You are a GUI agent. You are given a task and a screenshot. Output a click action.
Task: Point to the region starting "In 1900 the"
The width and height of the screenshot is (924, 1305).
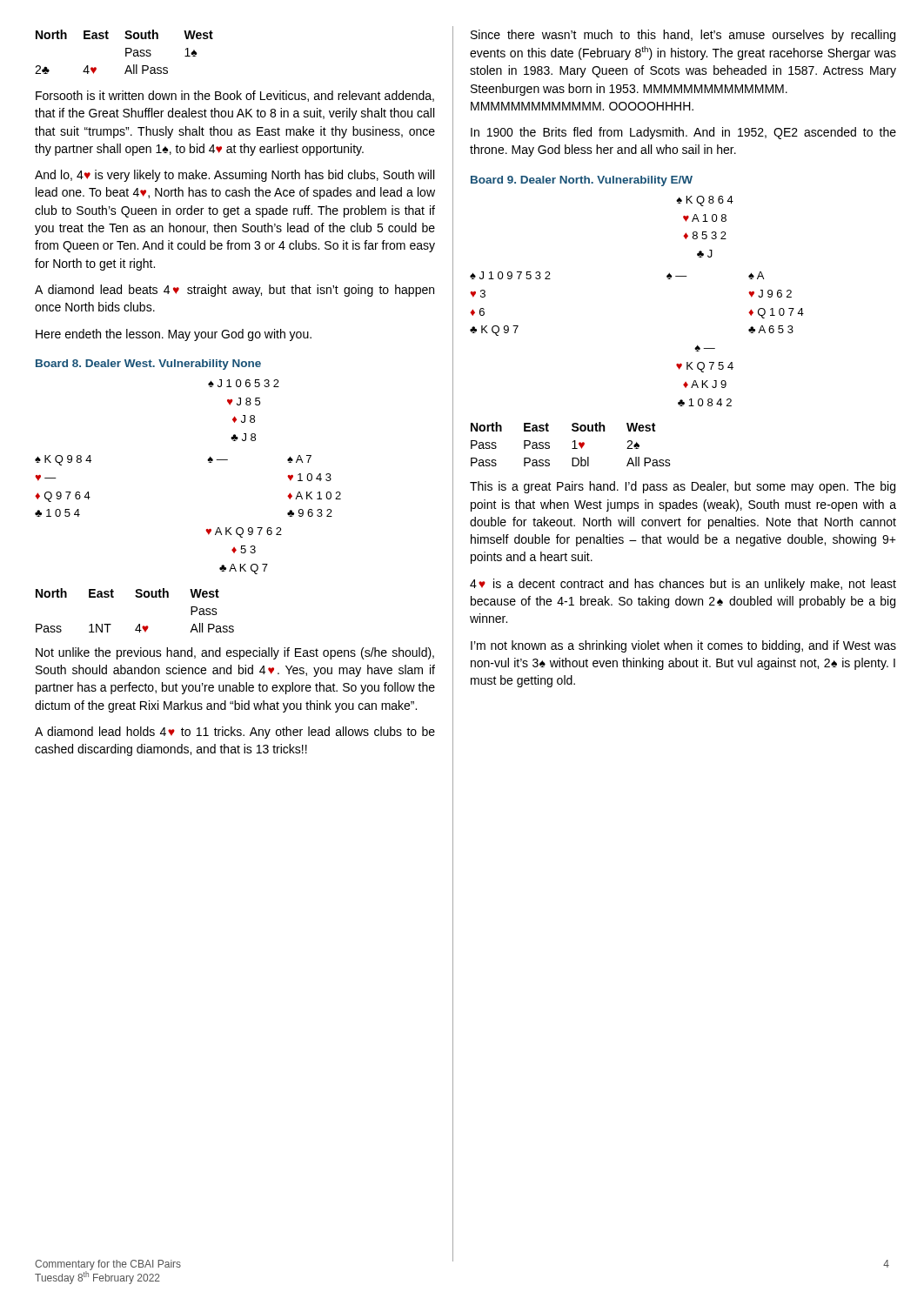point(683,141)
